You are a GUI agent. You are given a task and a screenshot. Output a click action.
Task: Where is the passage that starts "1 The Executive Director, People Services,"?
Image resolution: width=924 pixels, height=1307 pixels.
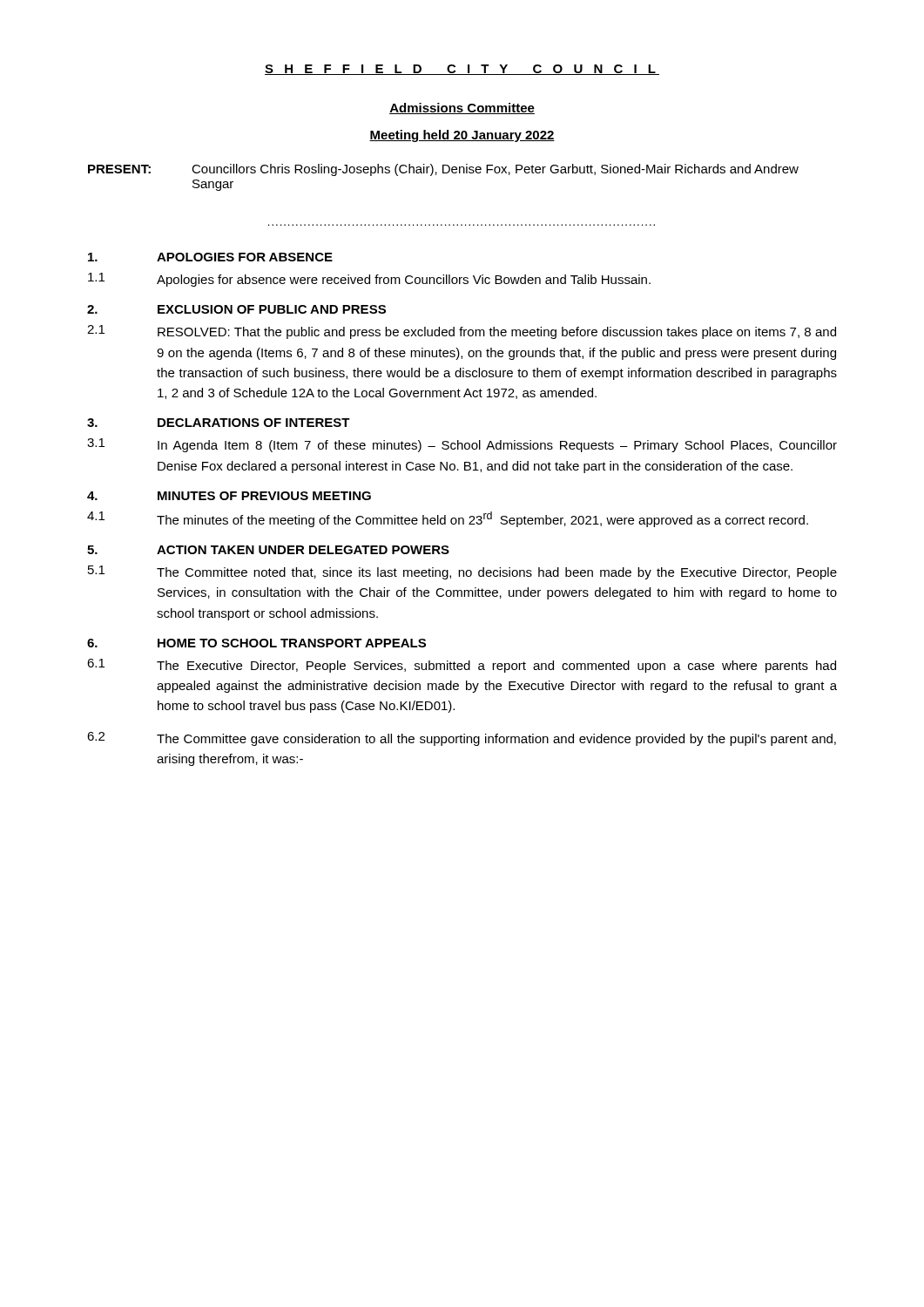click(462, 685)
